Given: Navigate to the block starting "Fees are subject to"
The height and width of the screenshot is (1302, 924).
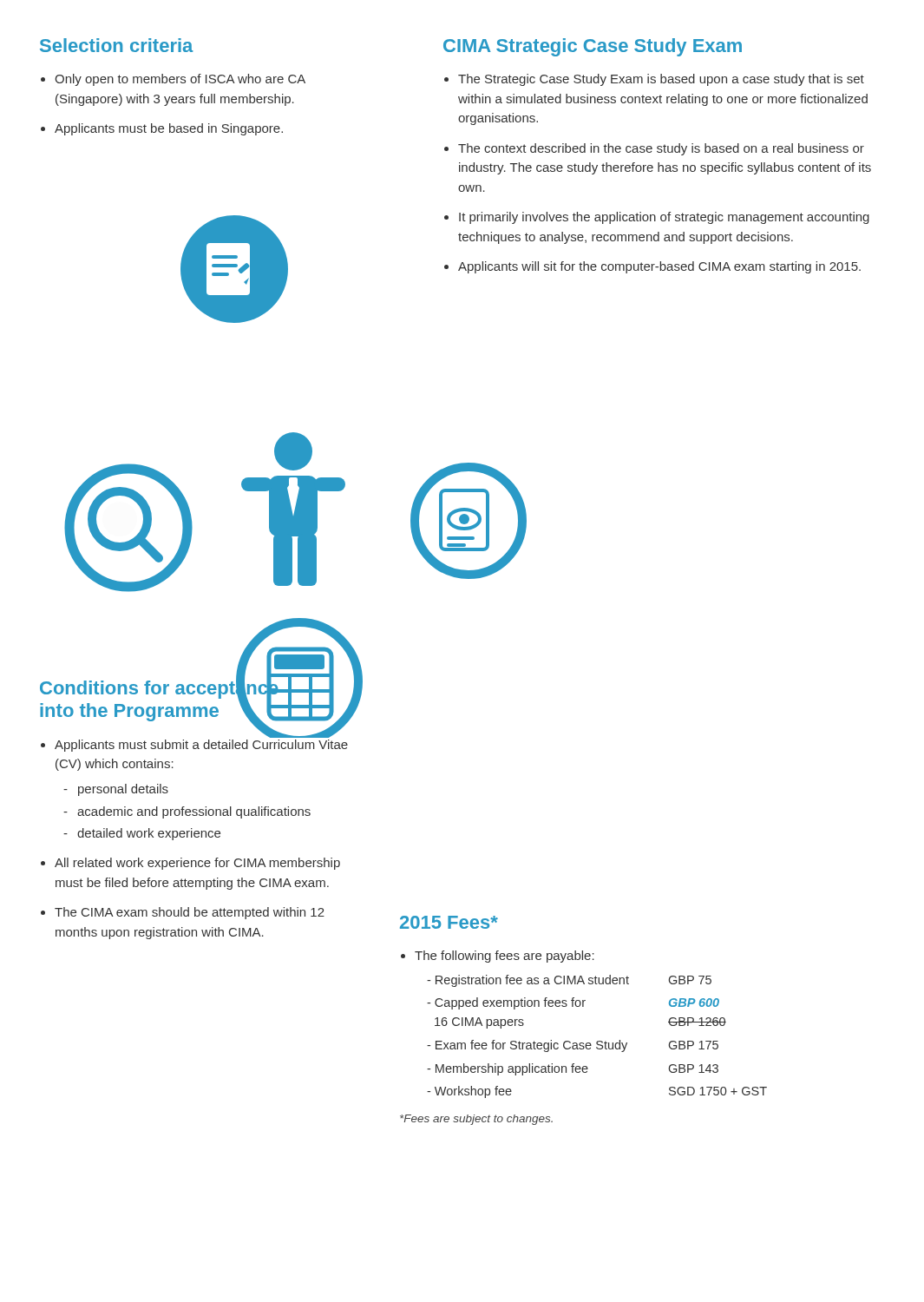Looking at the screenshot, I should click(x=476, y=1120).
